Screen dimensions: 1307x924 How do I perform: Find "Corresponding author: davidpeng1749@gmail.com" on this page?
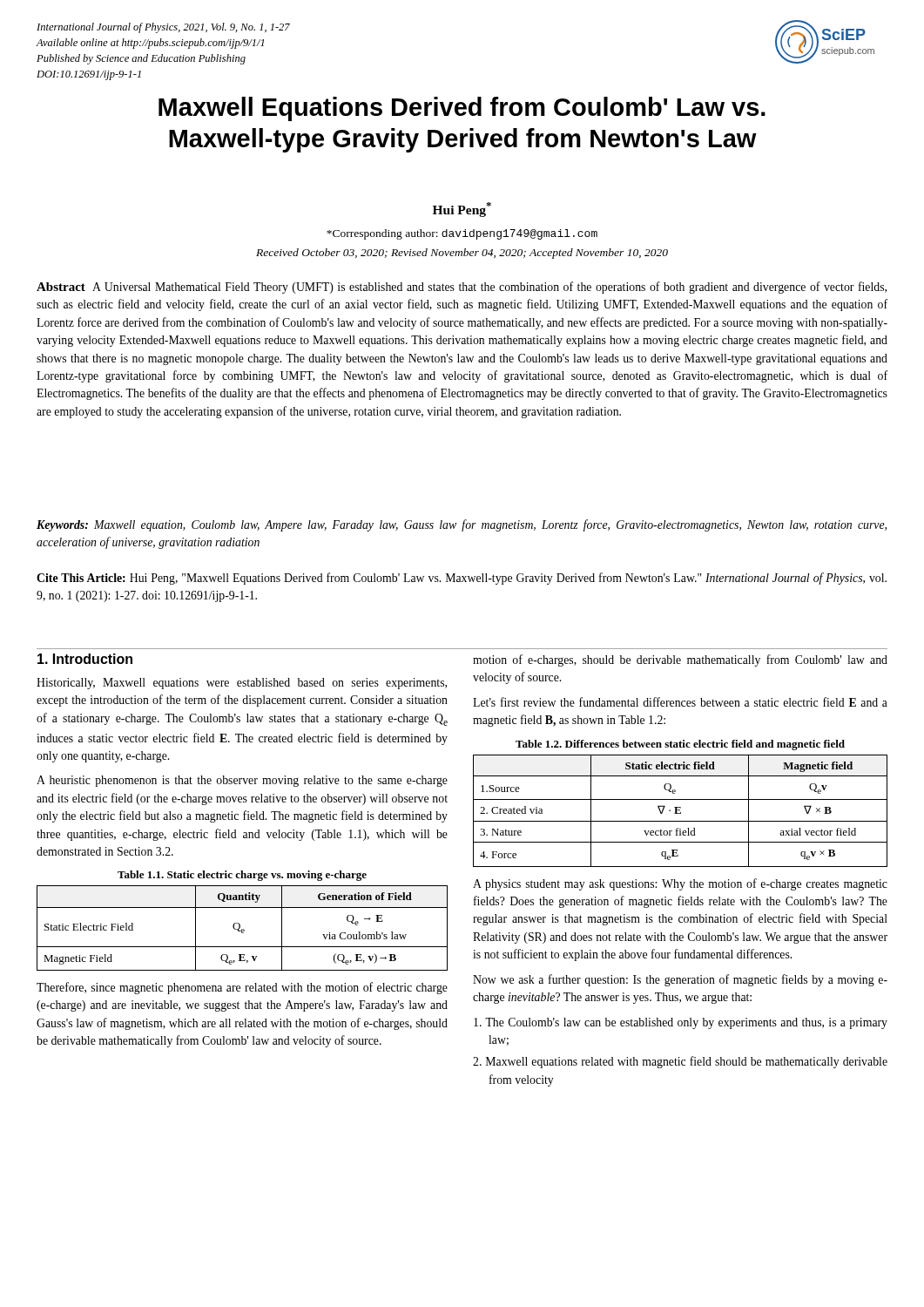pos(462,233)
